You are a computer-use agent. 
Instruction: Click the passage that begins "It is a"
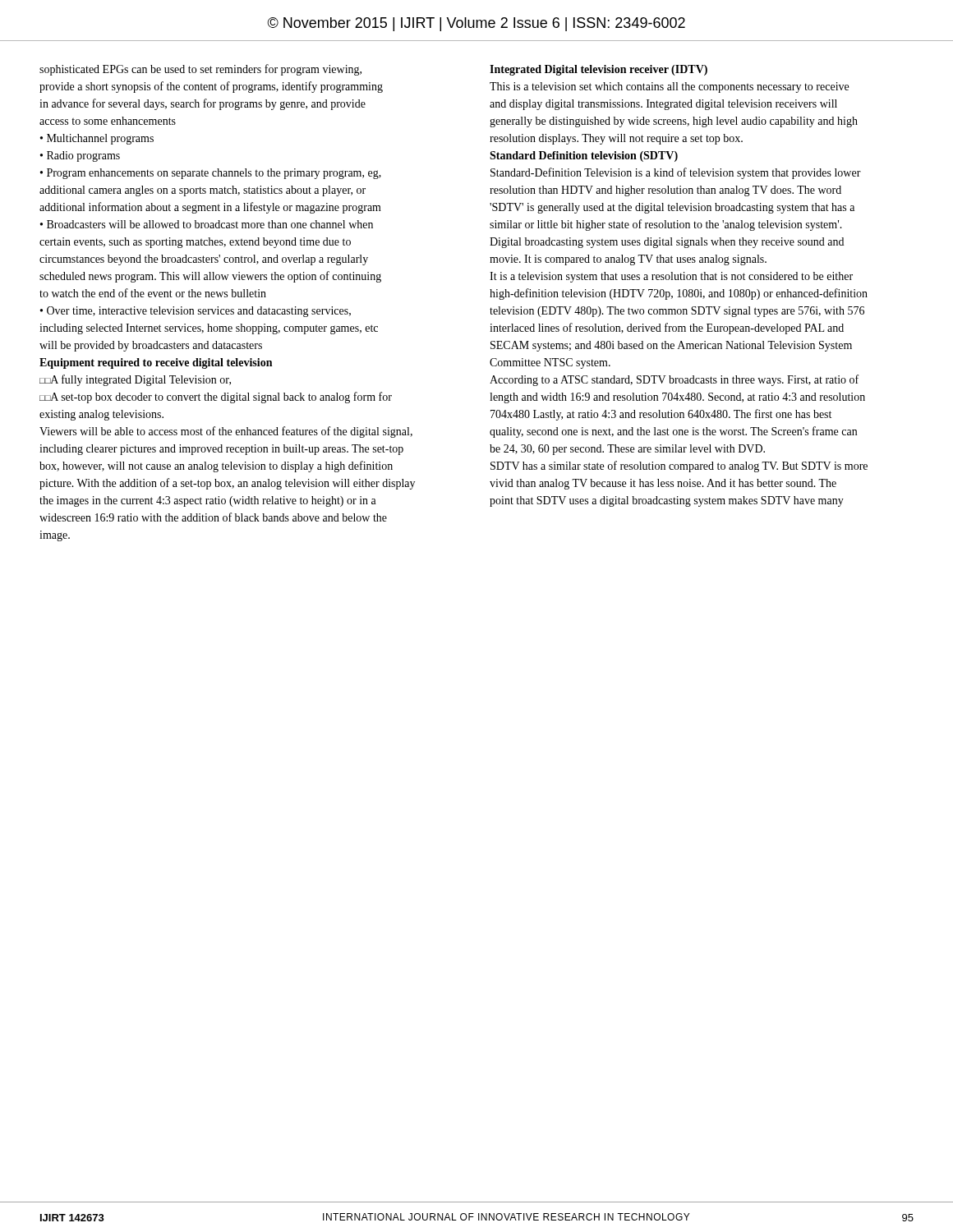click(702, 276)
